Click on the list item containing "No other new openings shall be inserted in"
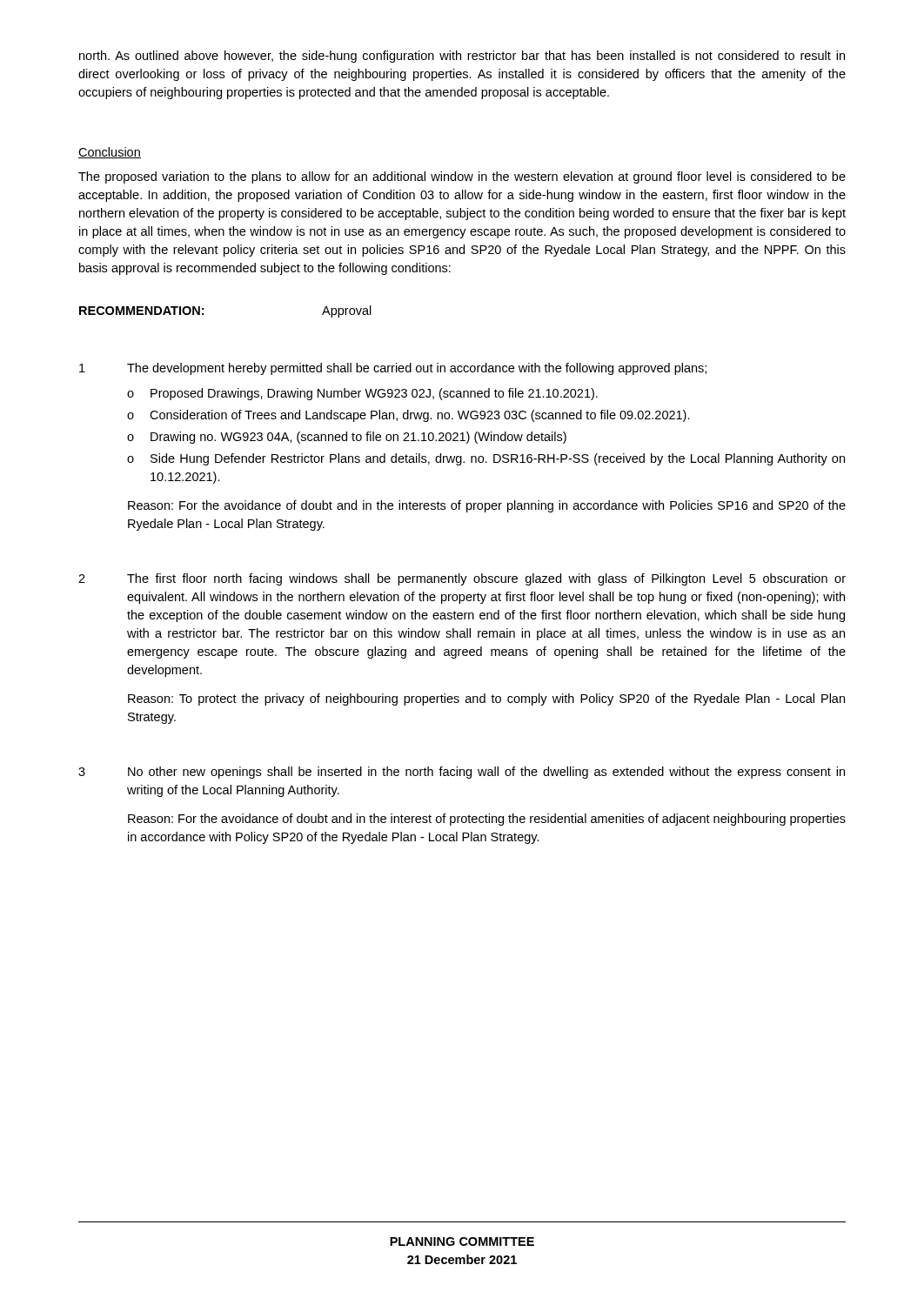The image size is (924, 1305). coord(486,806)
